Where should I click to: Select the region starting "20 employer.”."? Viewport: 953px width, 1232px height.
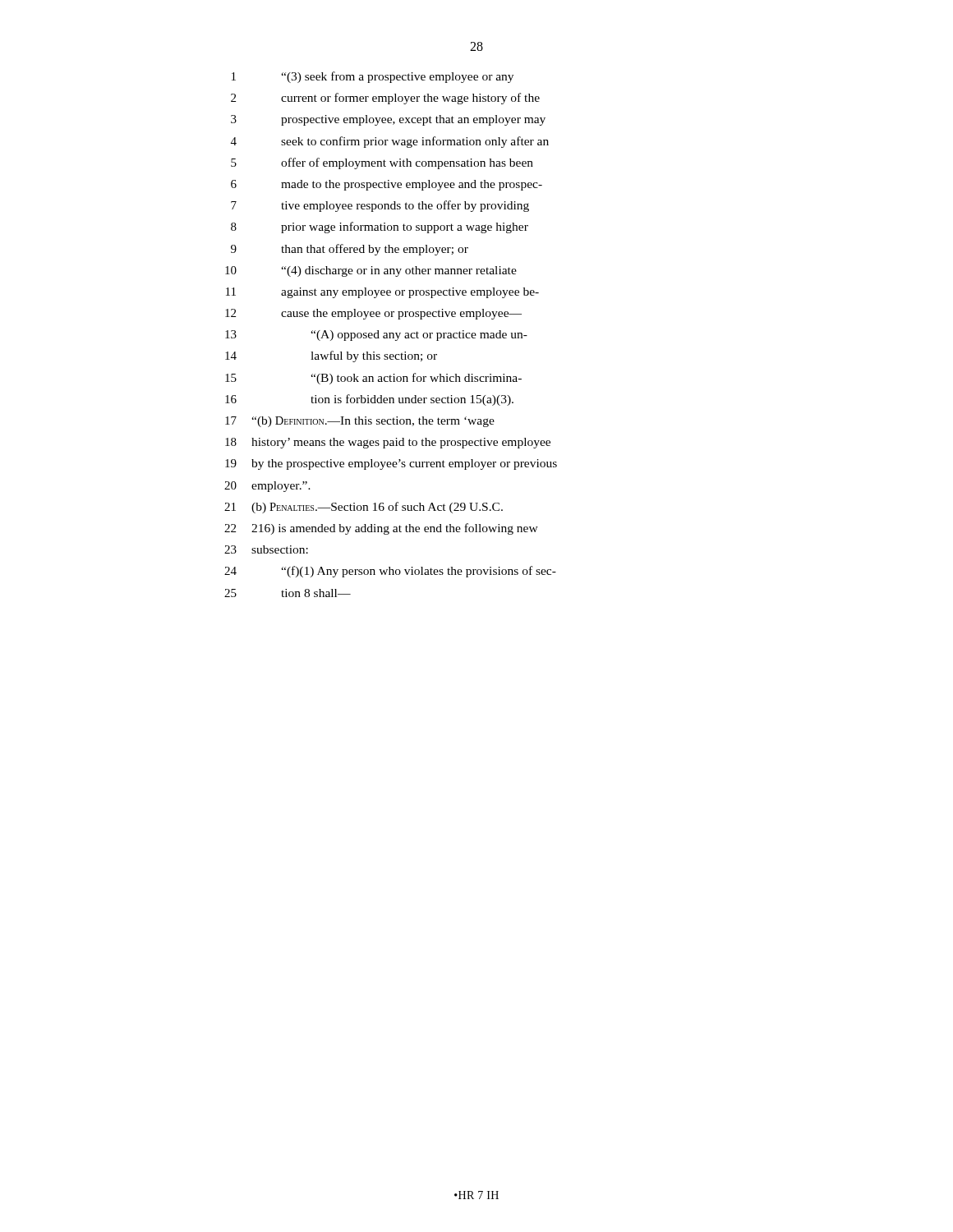pyautogui.click(x=267, y=487)
